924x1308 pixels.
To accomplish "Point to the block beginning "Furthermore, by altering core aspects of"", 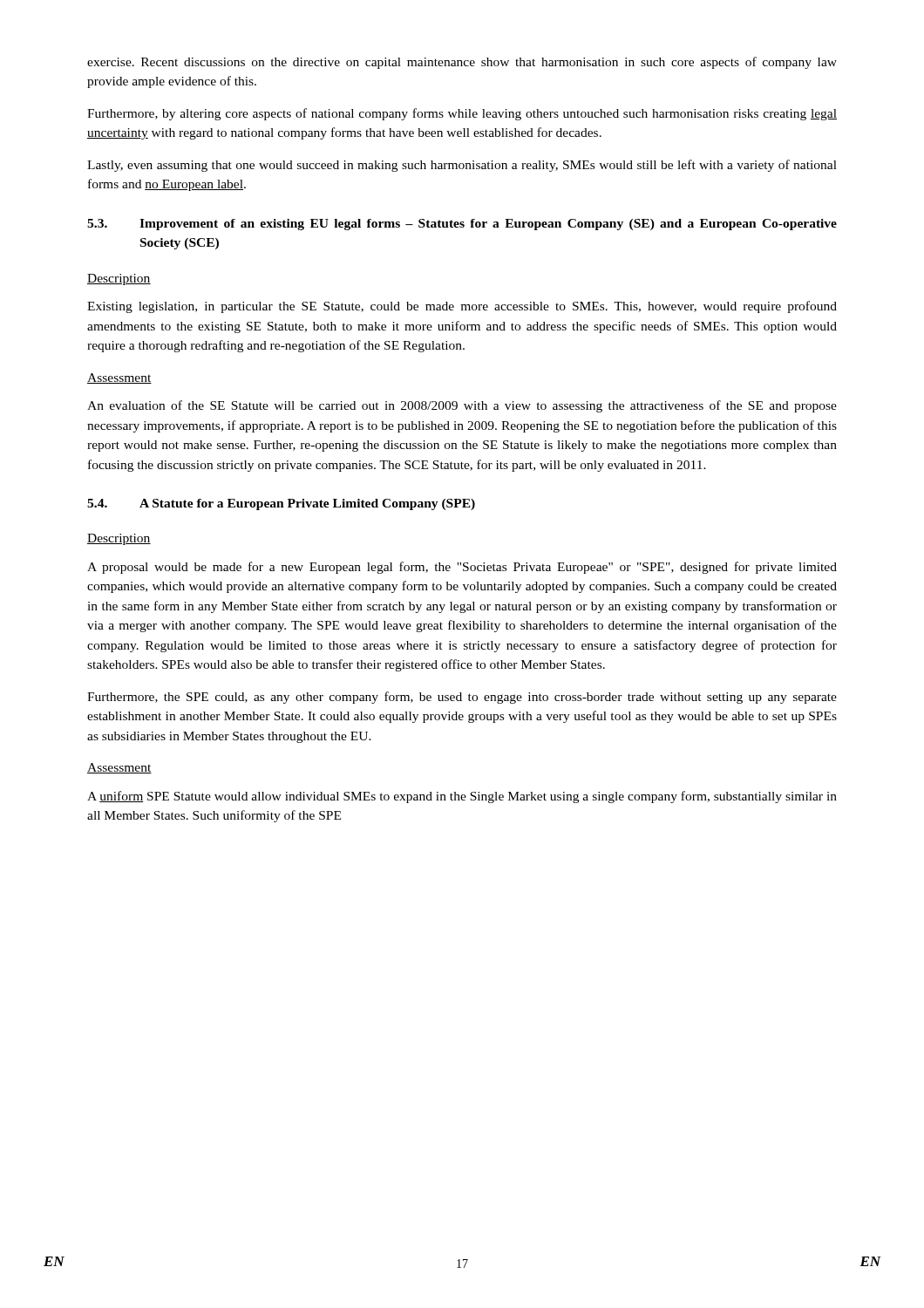I will [462, 123].
